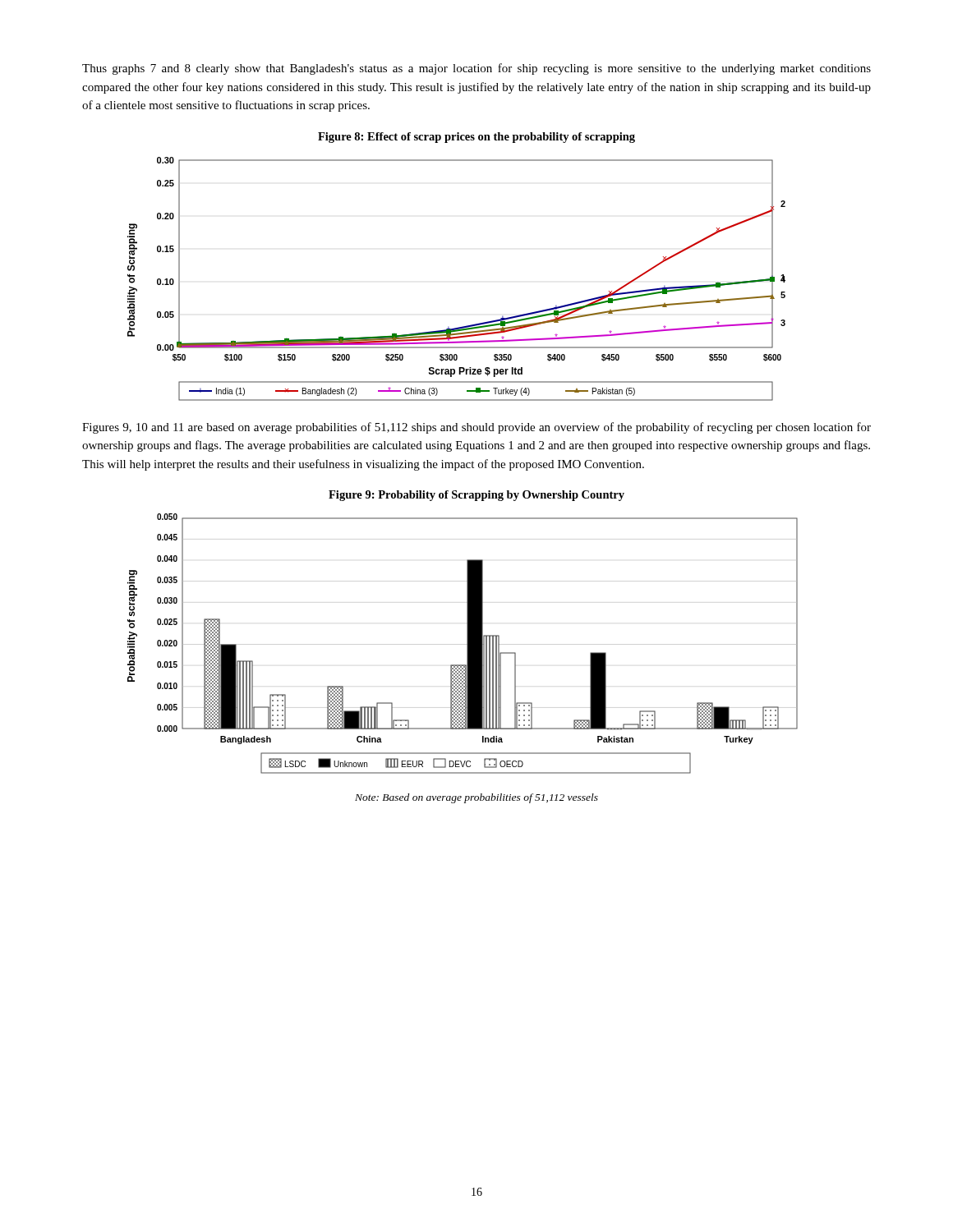This screenshot has width=953, height=1232.
Task: Navigate to the passage starting "Thus graphs 7 and 8 clearly"
Action: pyautogui.click(x=476, y=87)
